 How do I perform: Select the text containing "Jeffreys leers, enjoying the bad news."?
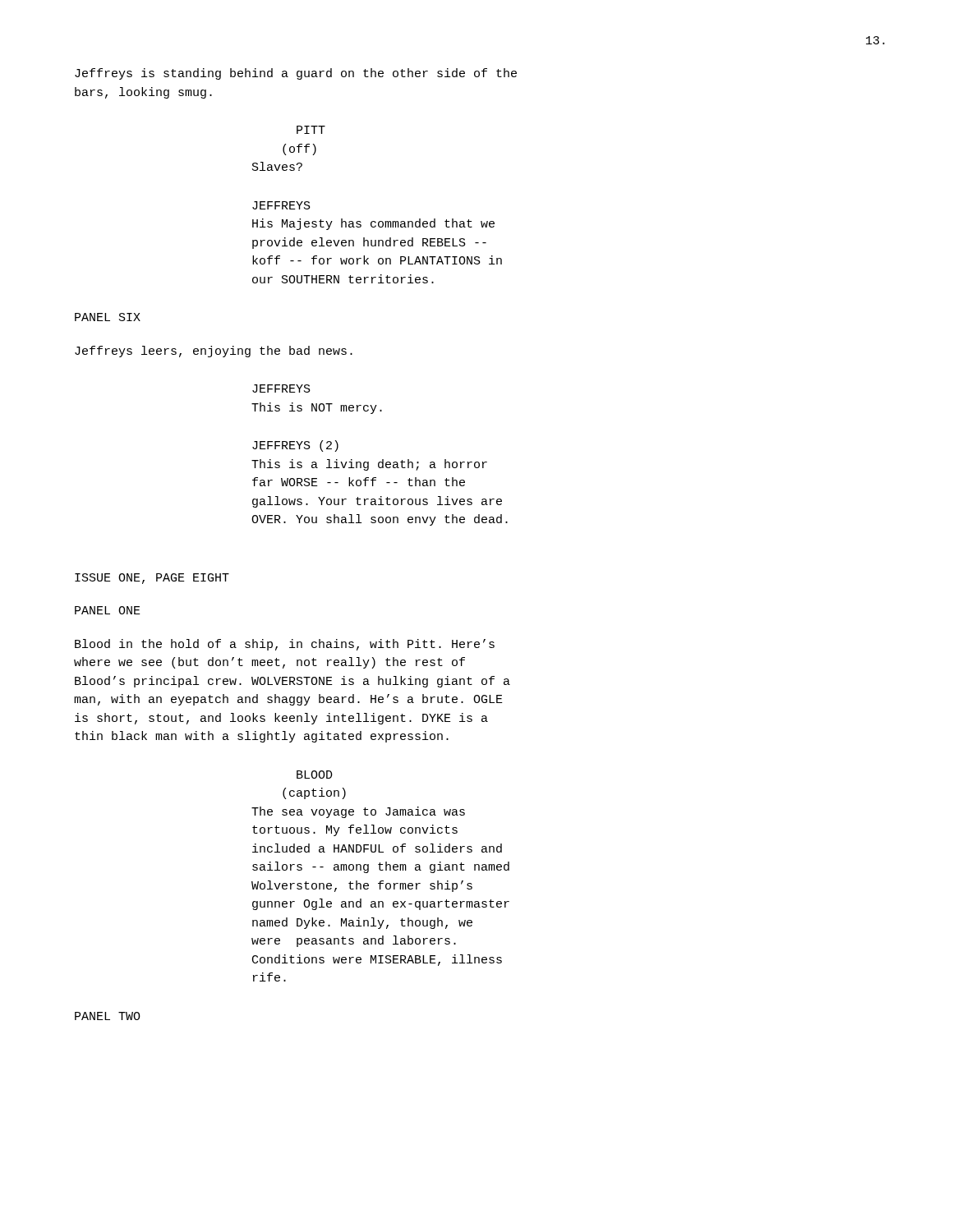[x=214, y=352]
